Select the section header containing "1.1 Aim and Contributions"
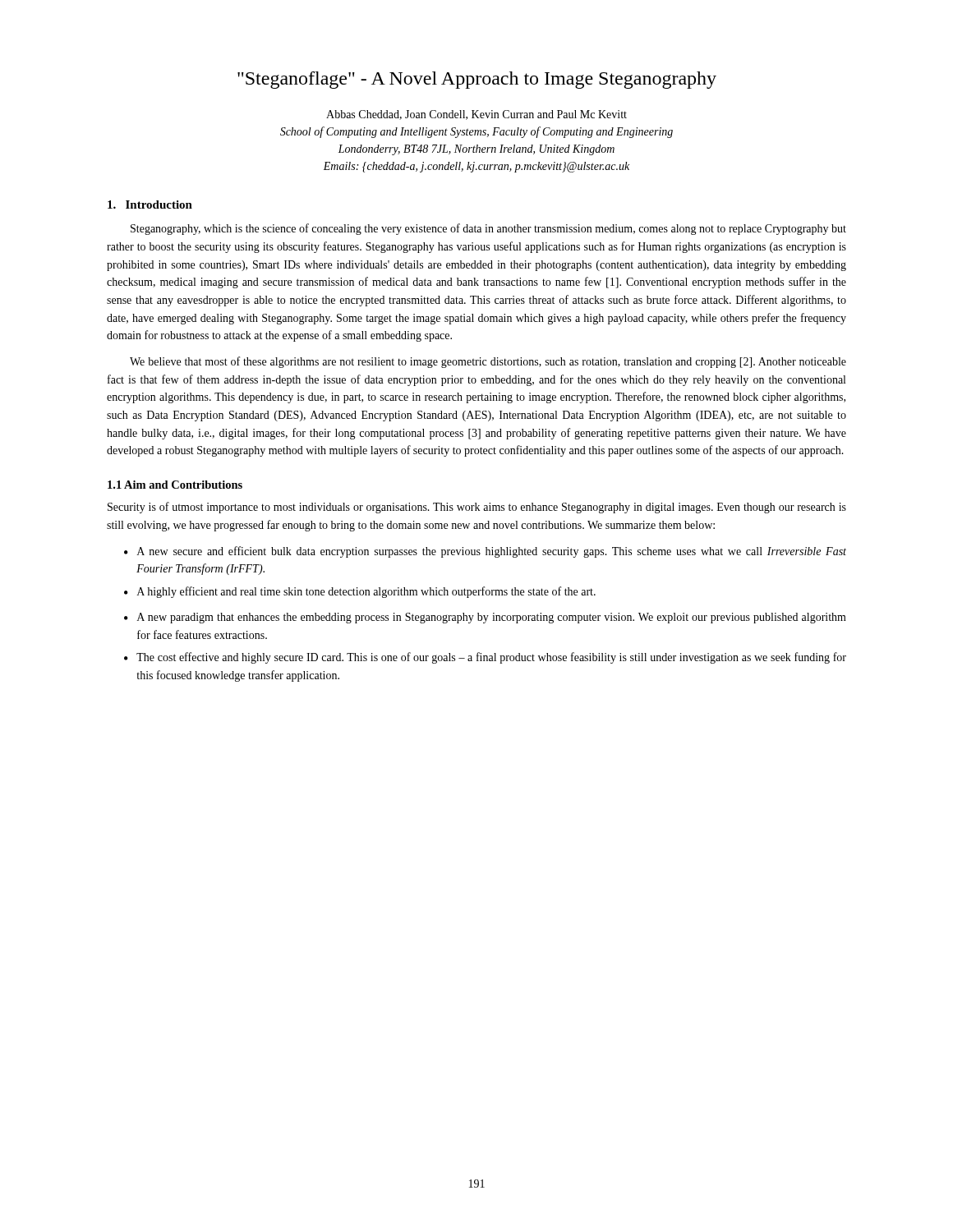This screenshot has width=953, height=1232. pos(175,485)
